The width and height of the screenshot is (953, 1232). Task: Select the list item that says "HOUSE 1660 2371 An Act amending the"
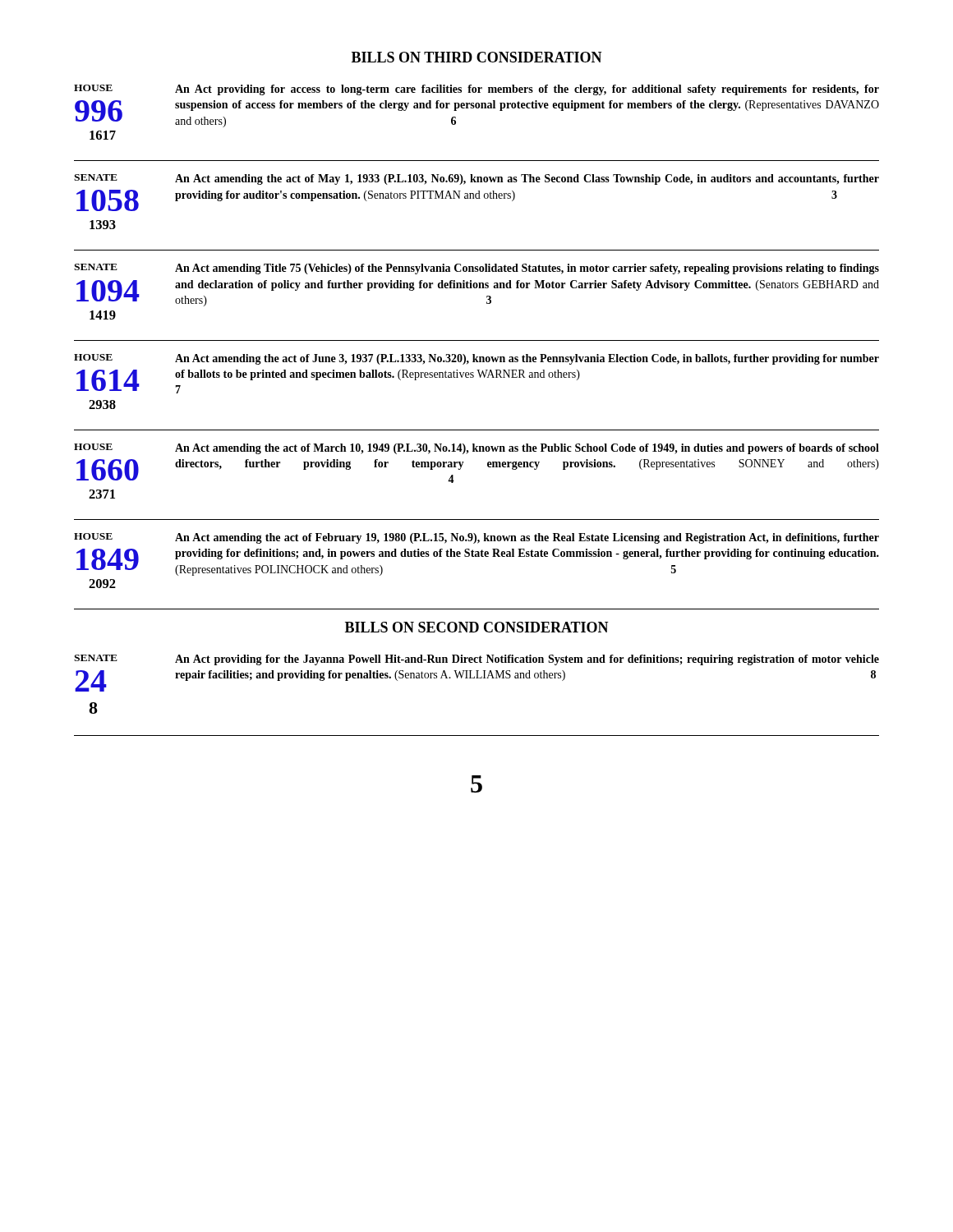pyautogui.click(x=476, y=449)
